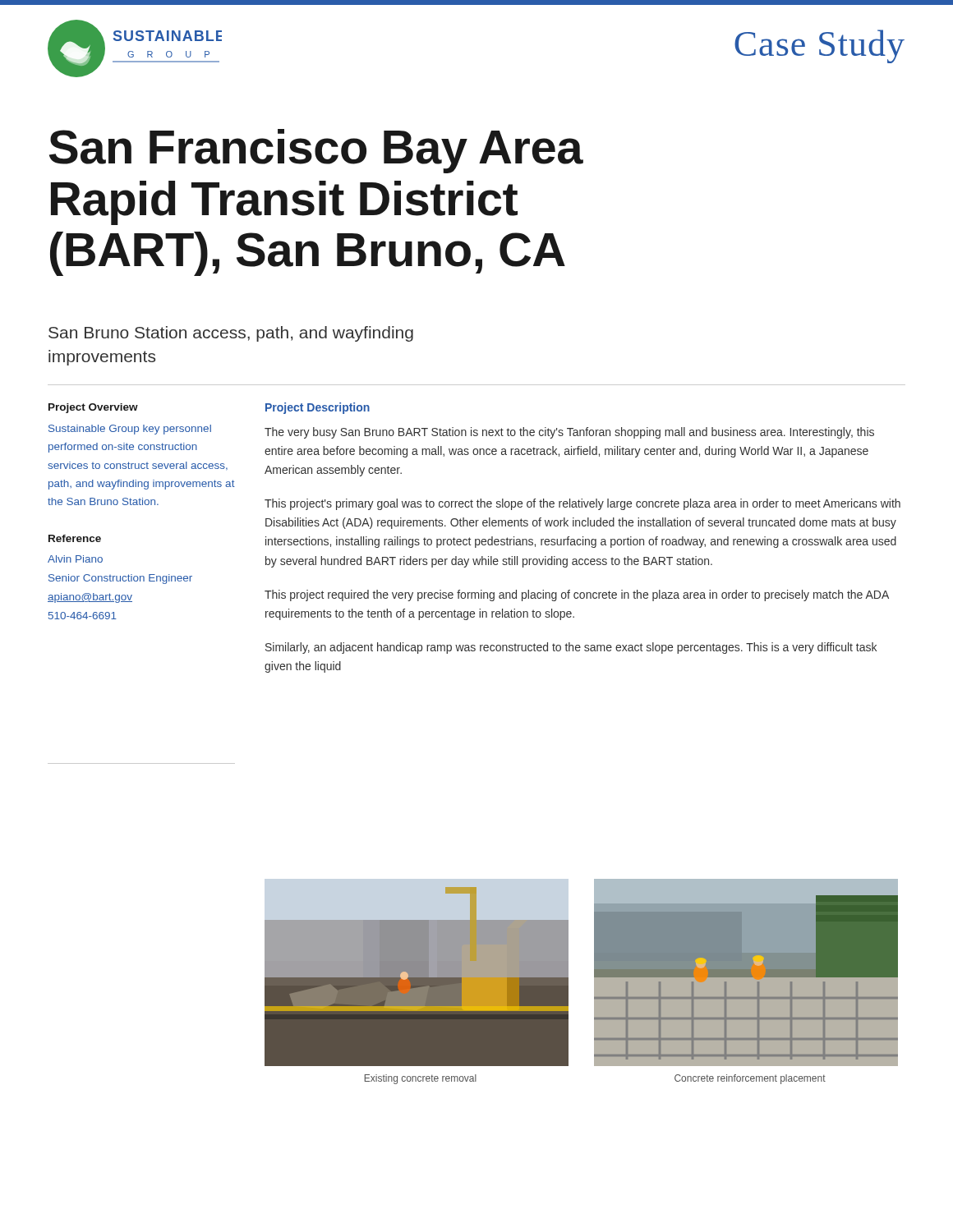Locate the passage starting "Similarly, an adjacent handicap"
This screenshot has width=953, height=1232.
click(571, 657)
